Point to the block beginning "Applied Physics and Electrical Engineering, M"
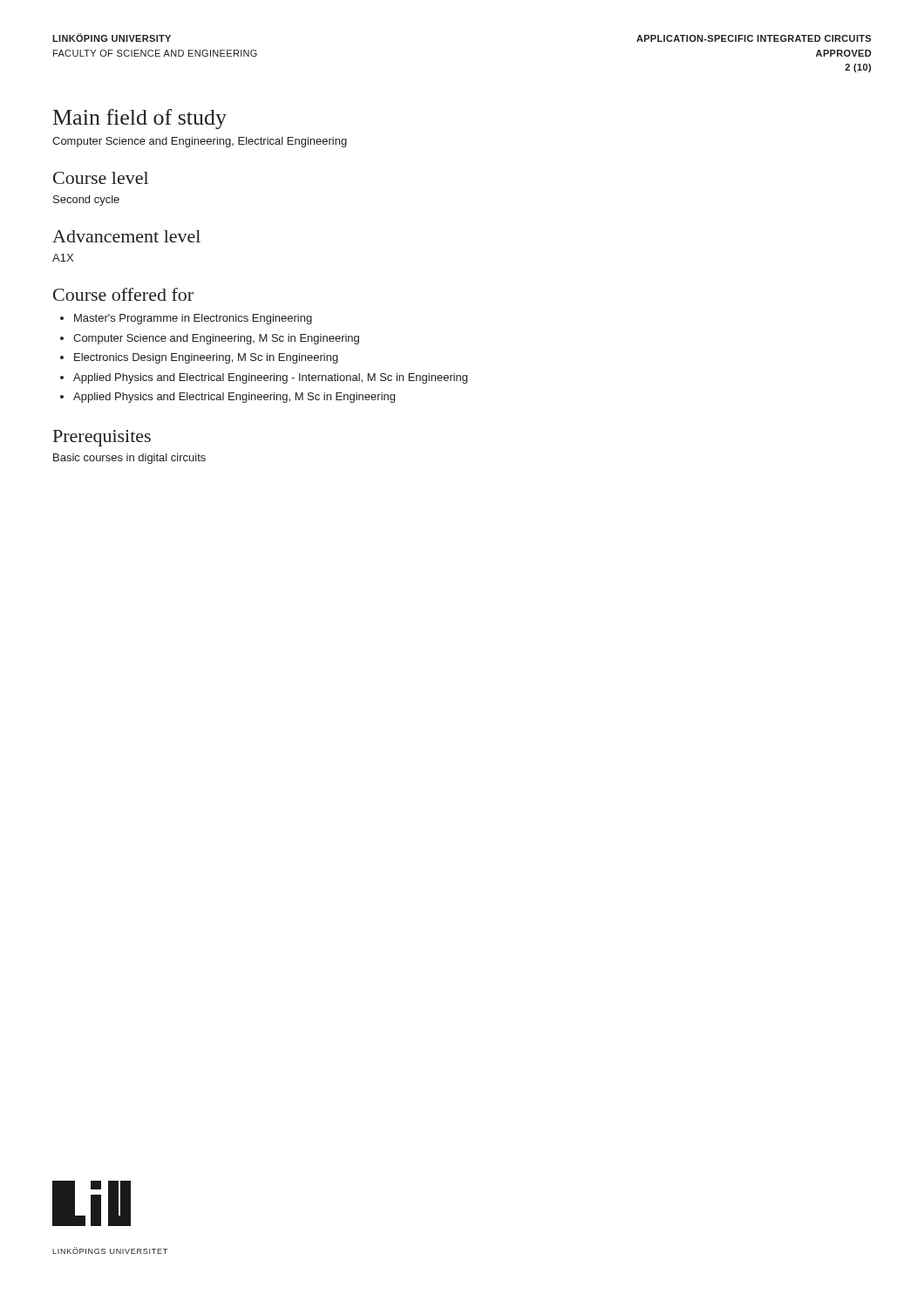924x1308 pixels. tap(234, 396)
